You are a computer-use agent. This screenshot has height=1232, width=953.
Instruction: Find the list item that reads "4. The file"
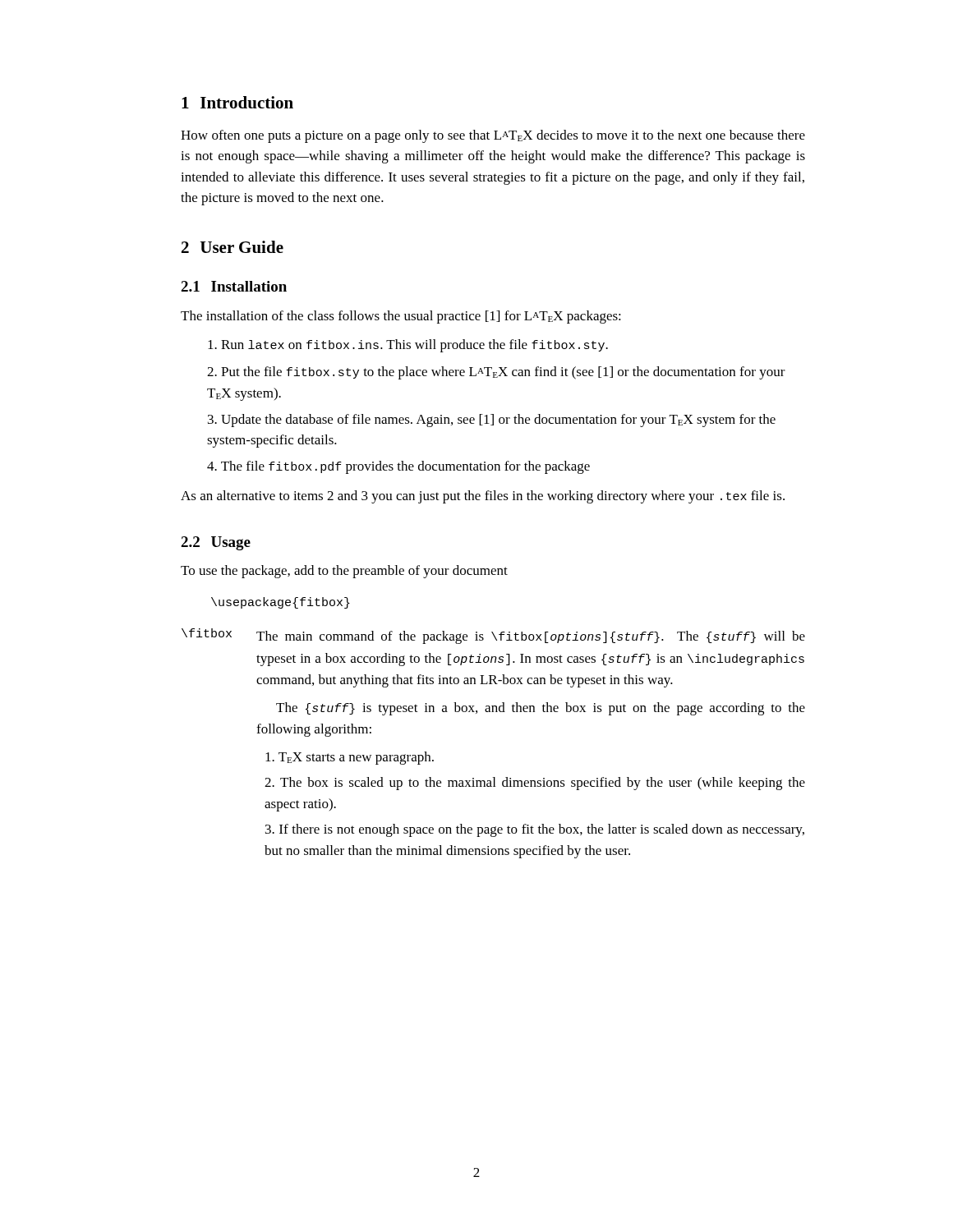[399, 466]
